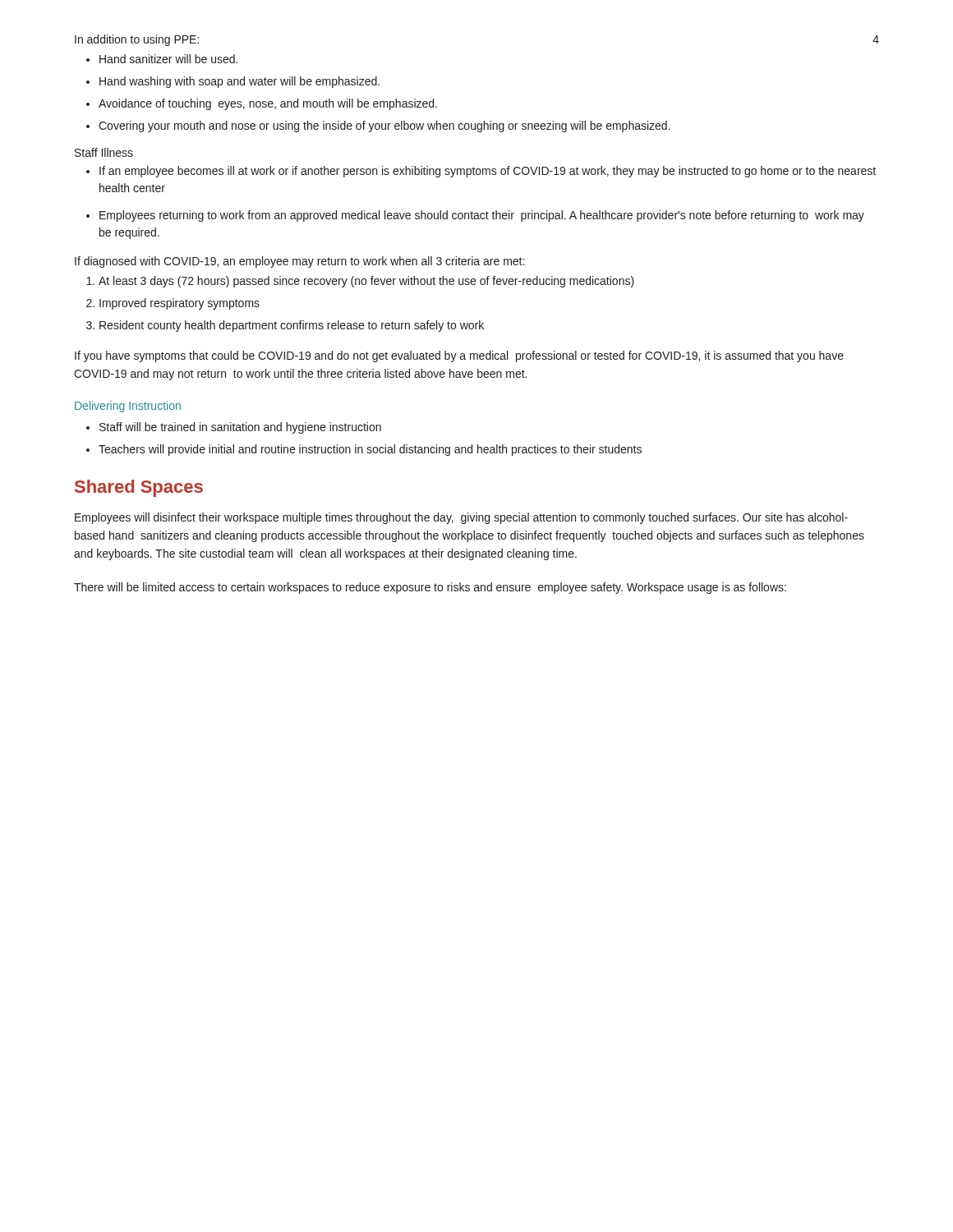Point to the element starting "If you have symptoms that could be COVID-19"
This screenshot has width=953, height=1232.
[459, 365]
